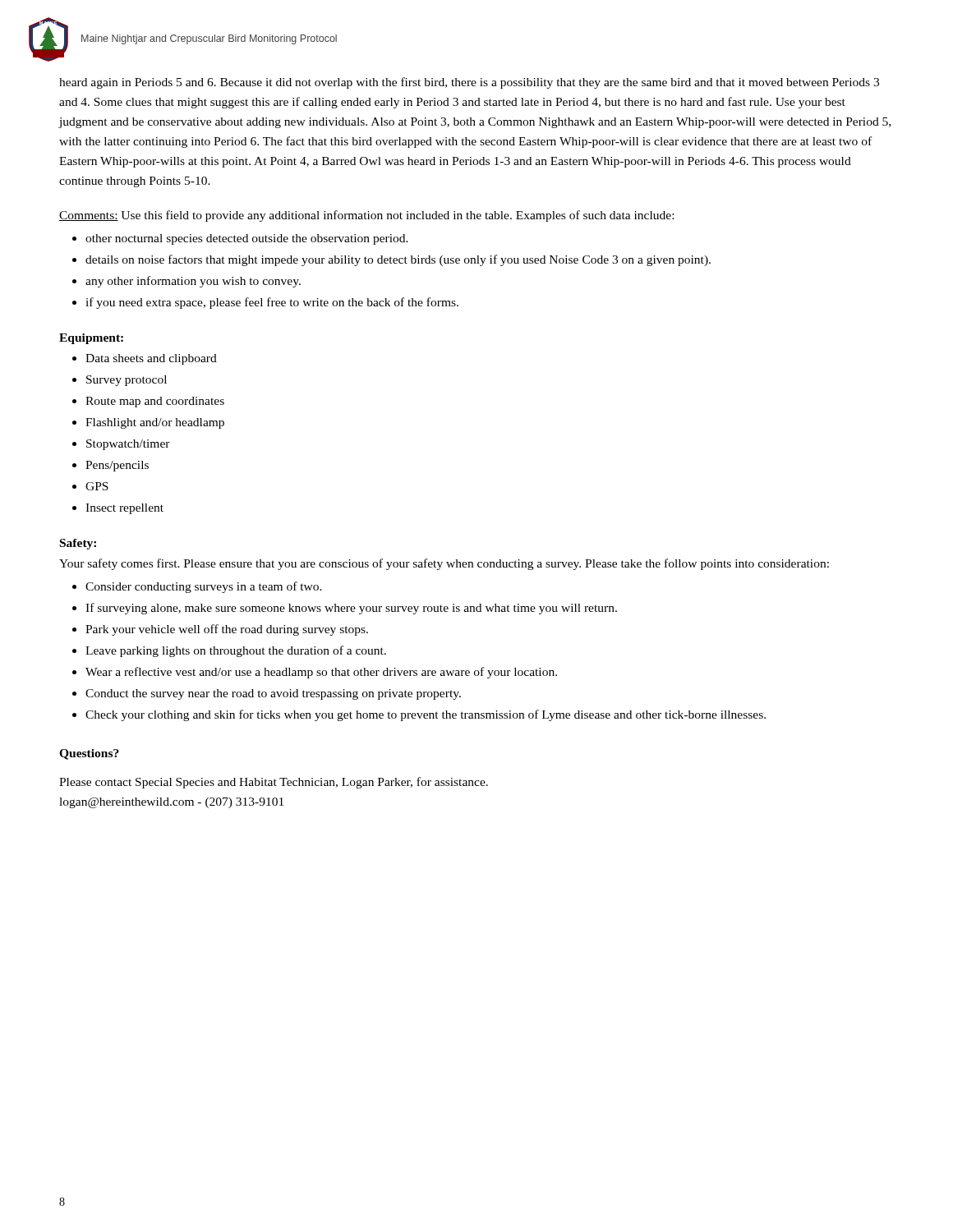Where is the passage that starts "if you need extra space, please feel"?

(x=272, y=302)
